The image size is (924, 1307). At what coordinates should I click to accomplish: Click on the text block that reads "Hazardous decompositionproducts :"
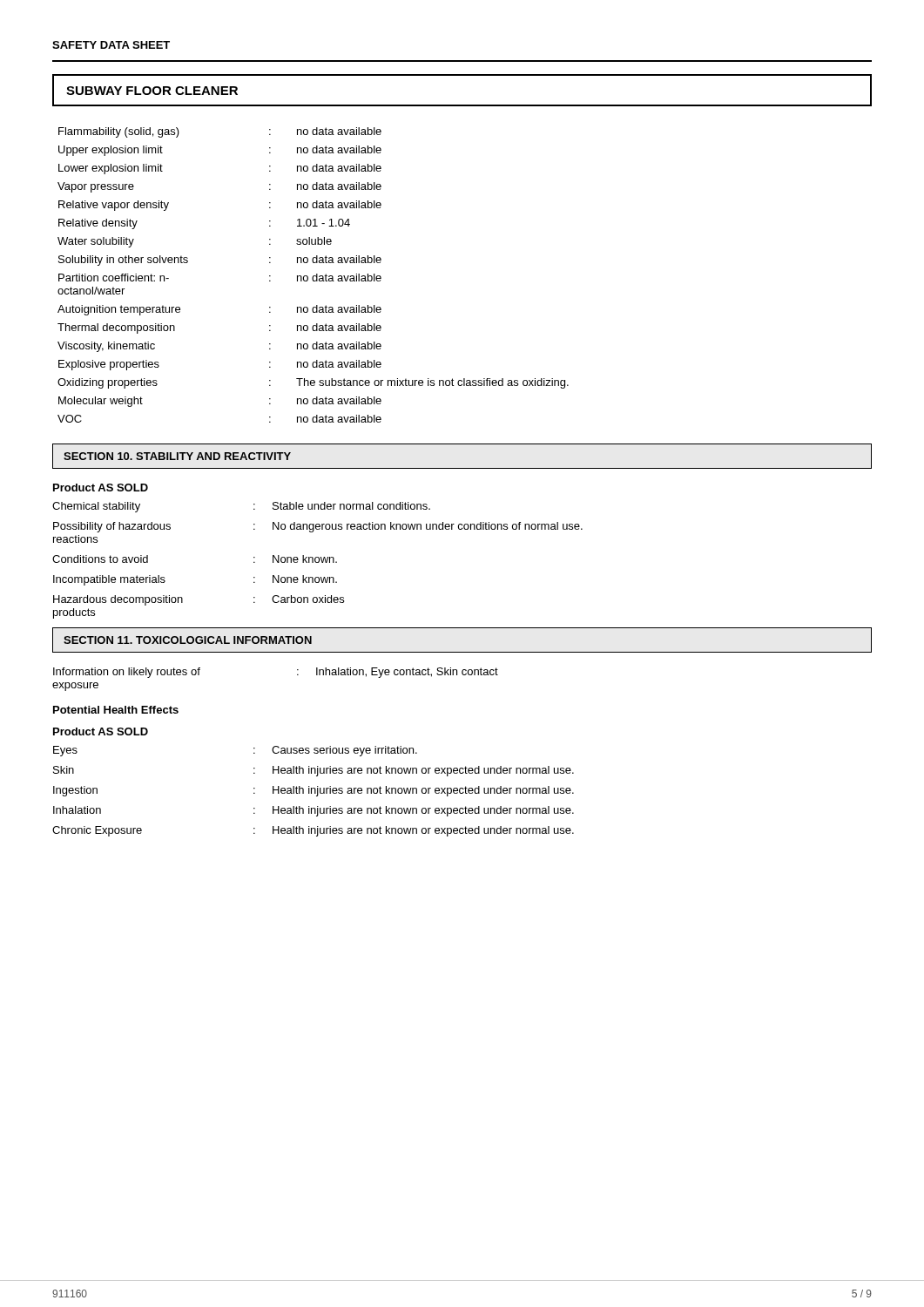(122, 600)
